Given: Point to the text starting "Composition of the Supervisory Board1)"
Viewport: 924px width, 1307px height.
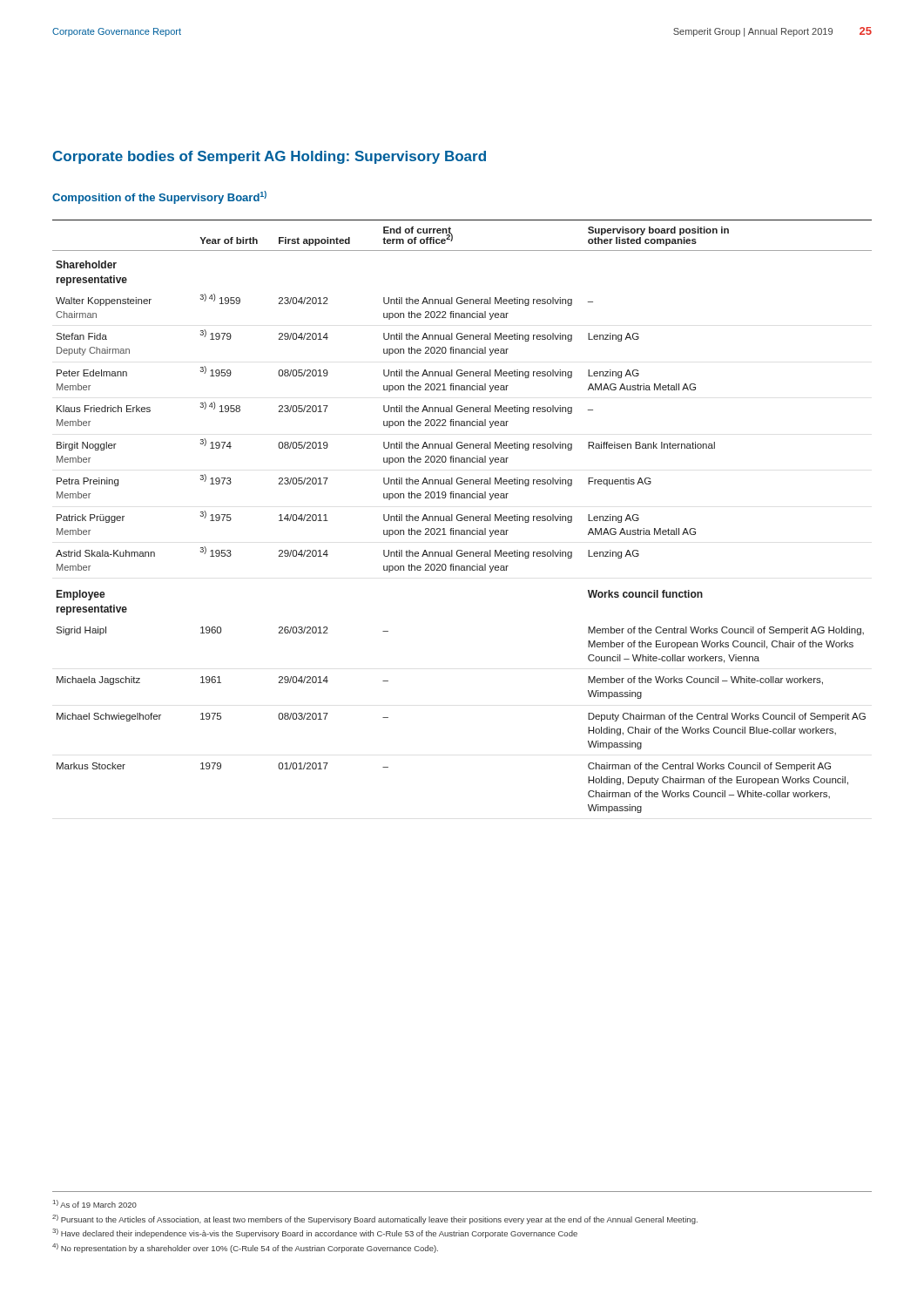Looking at the screenshot, I should pyautogui.click(x=160, y=197).
